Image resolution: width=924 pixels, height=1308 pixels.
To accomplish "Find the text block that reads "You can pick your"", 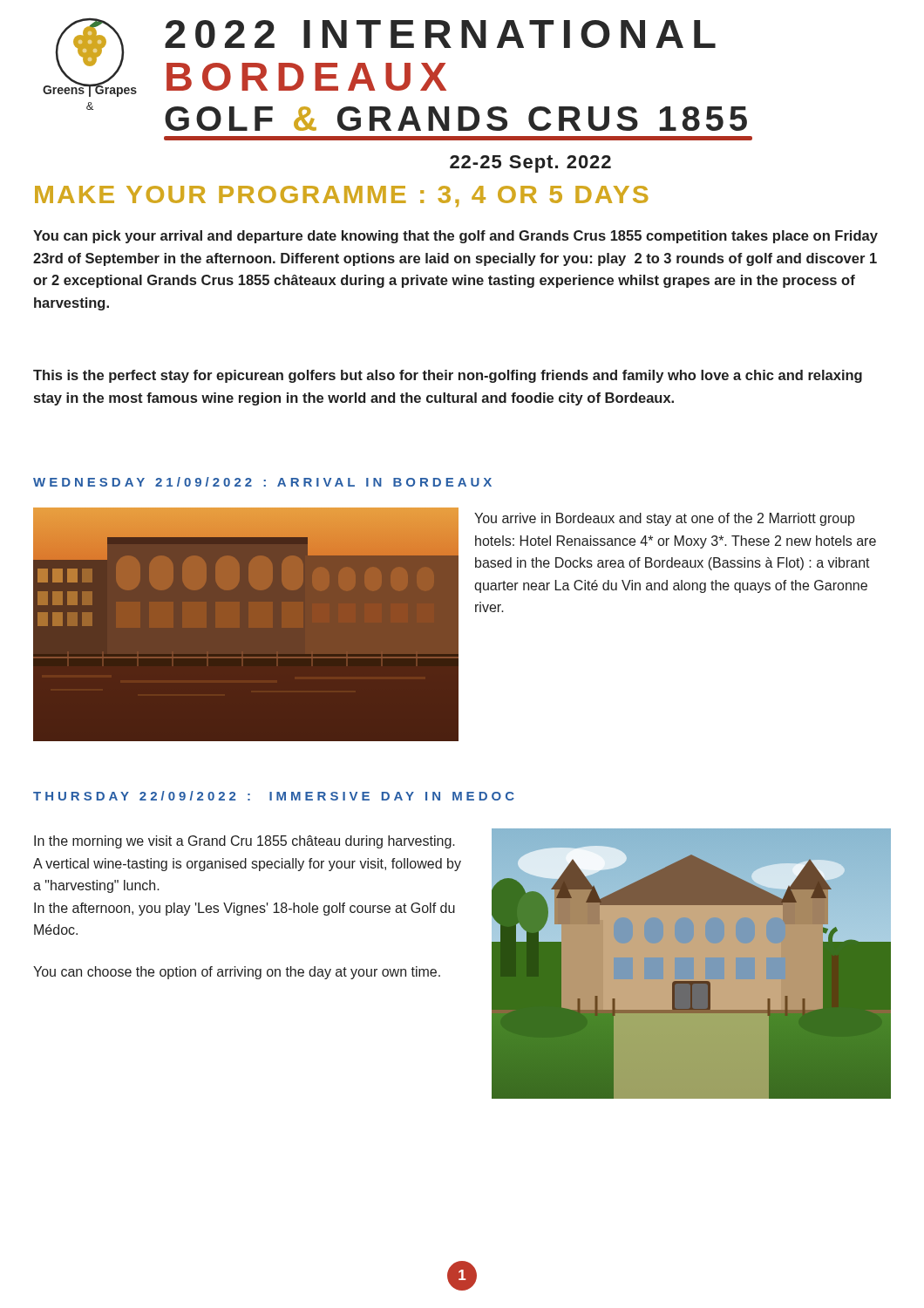I will coord(462,270).
